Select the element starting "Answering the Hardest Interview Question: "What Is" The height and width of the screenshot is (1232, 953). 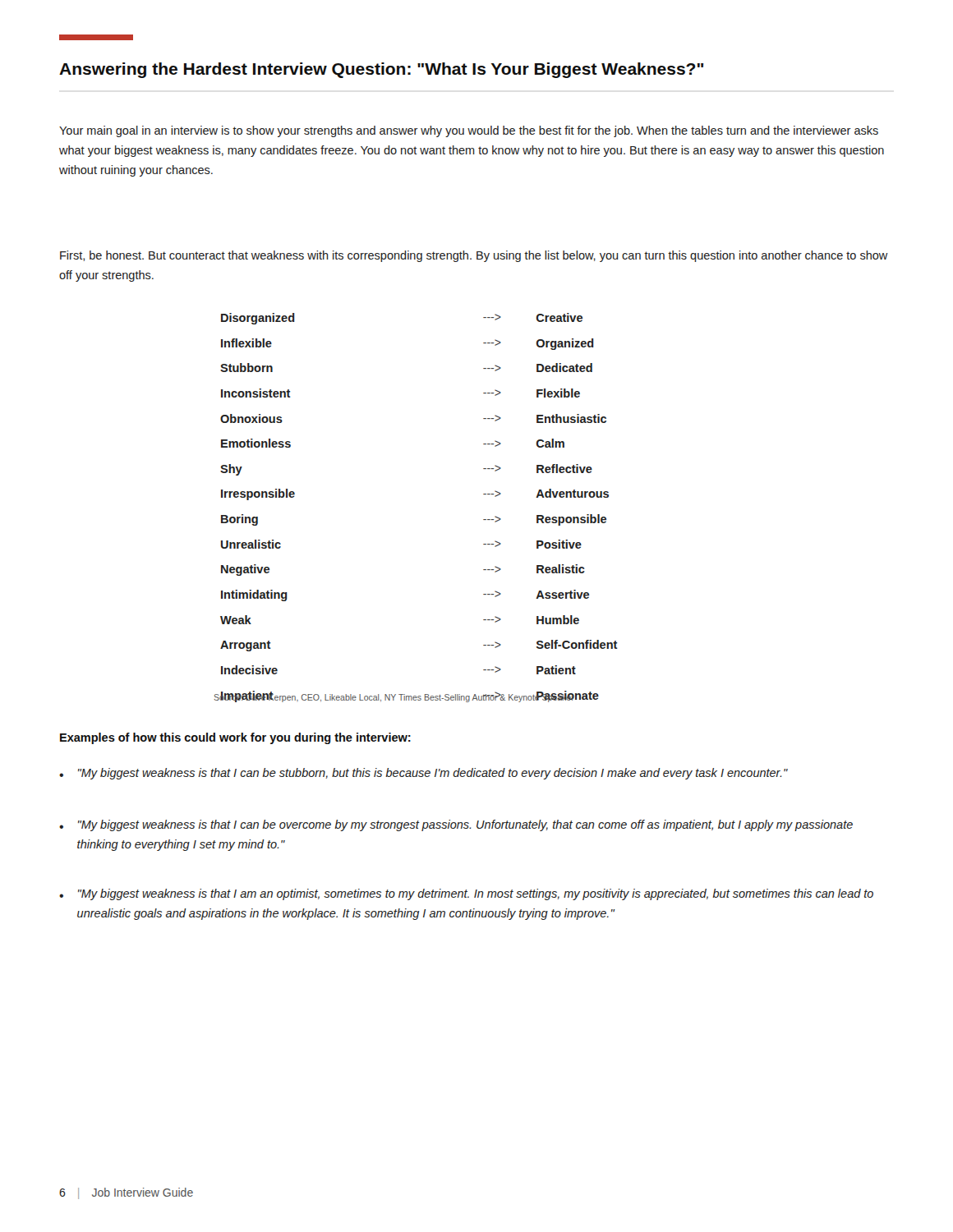(x=476, y=76)
